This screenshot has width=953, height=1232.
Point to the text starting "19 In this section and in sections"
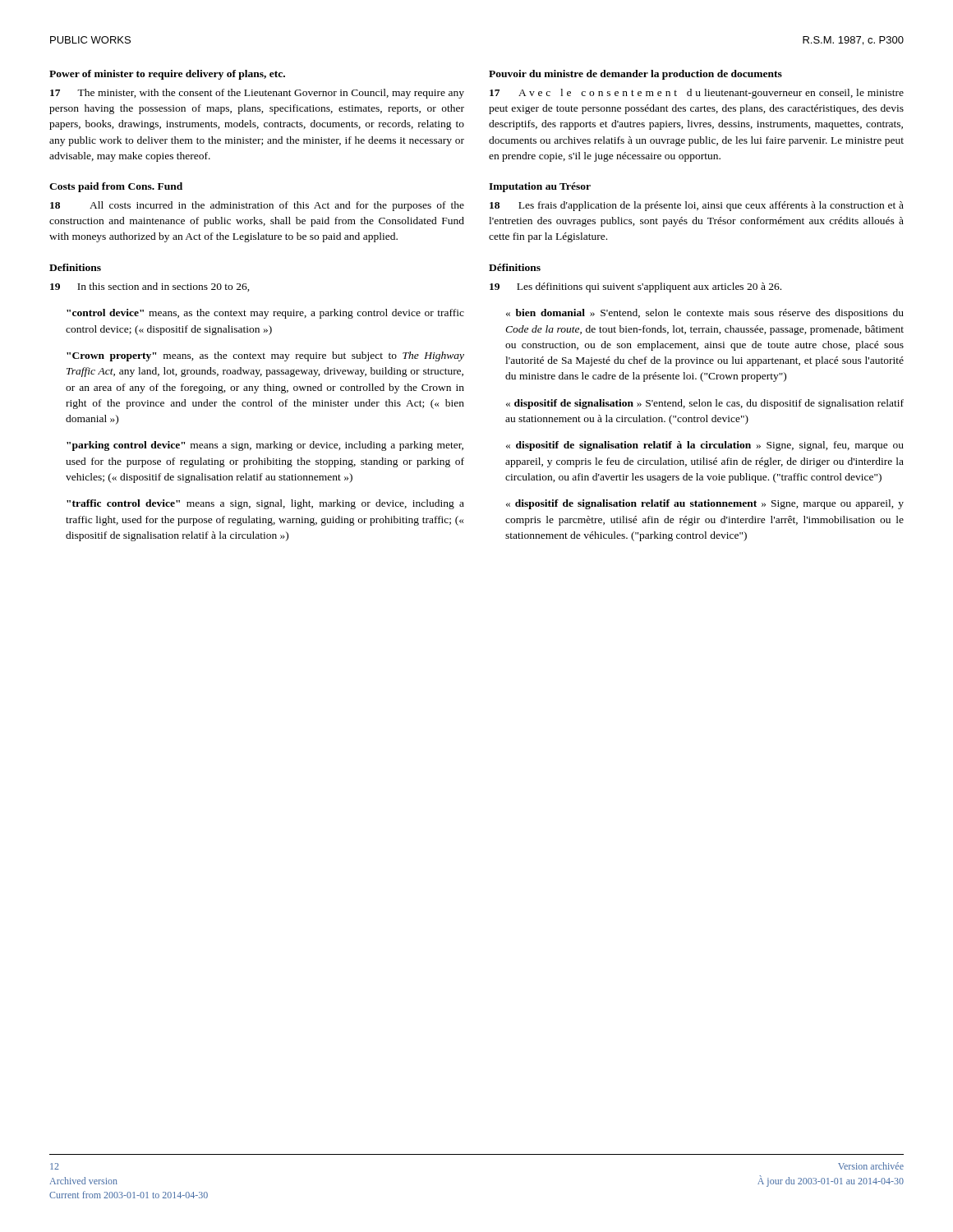coord(257,286)
